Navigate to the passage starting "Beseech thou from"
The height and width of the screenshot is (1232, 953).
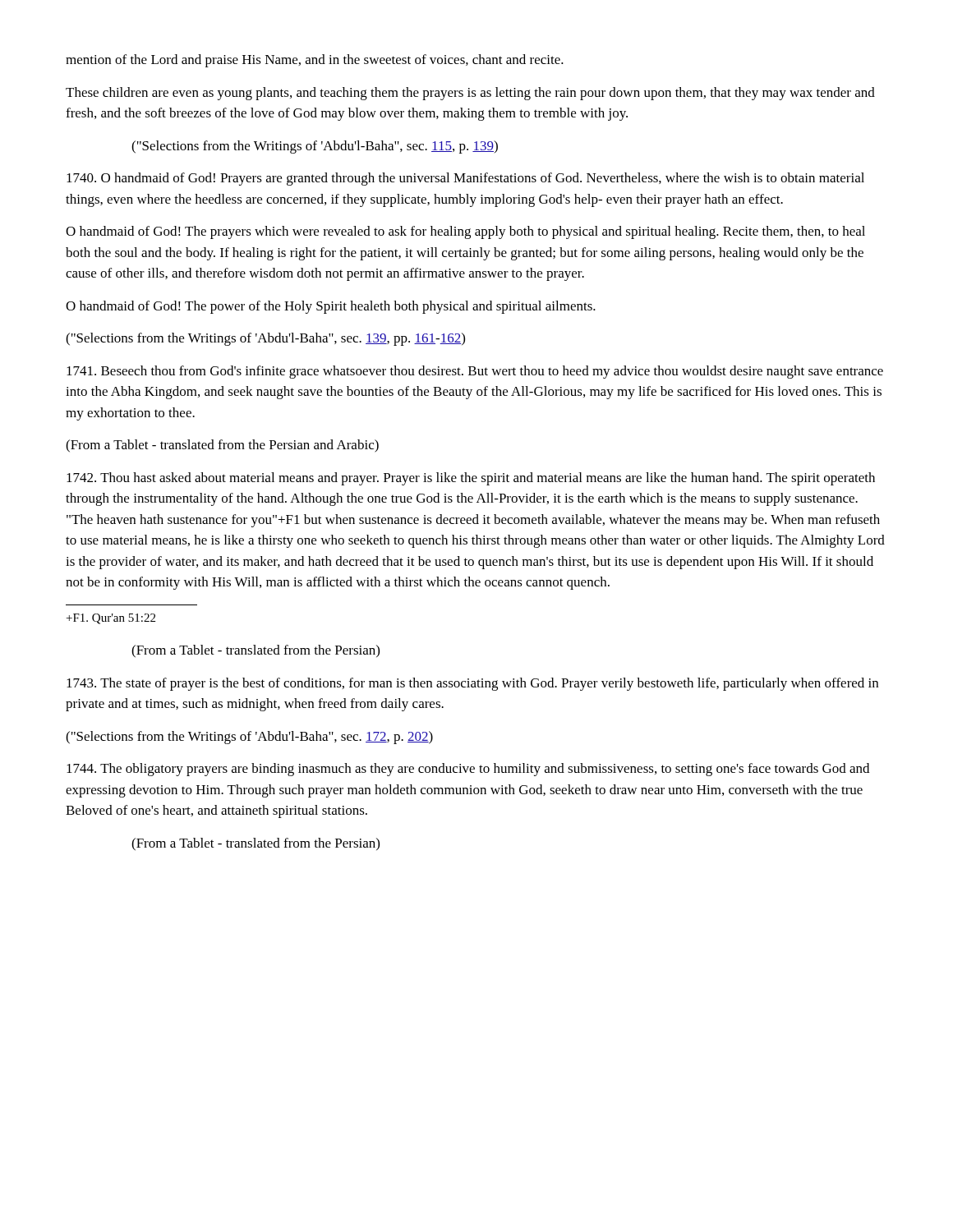pyautogui.click(x=475, y=391)
